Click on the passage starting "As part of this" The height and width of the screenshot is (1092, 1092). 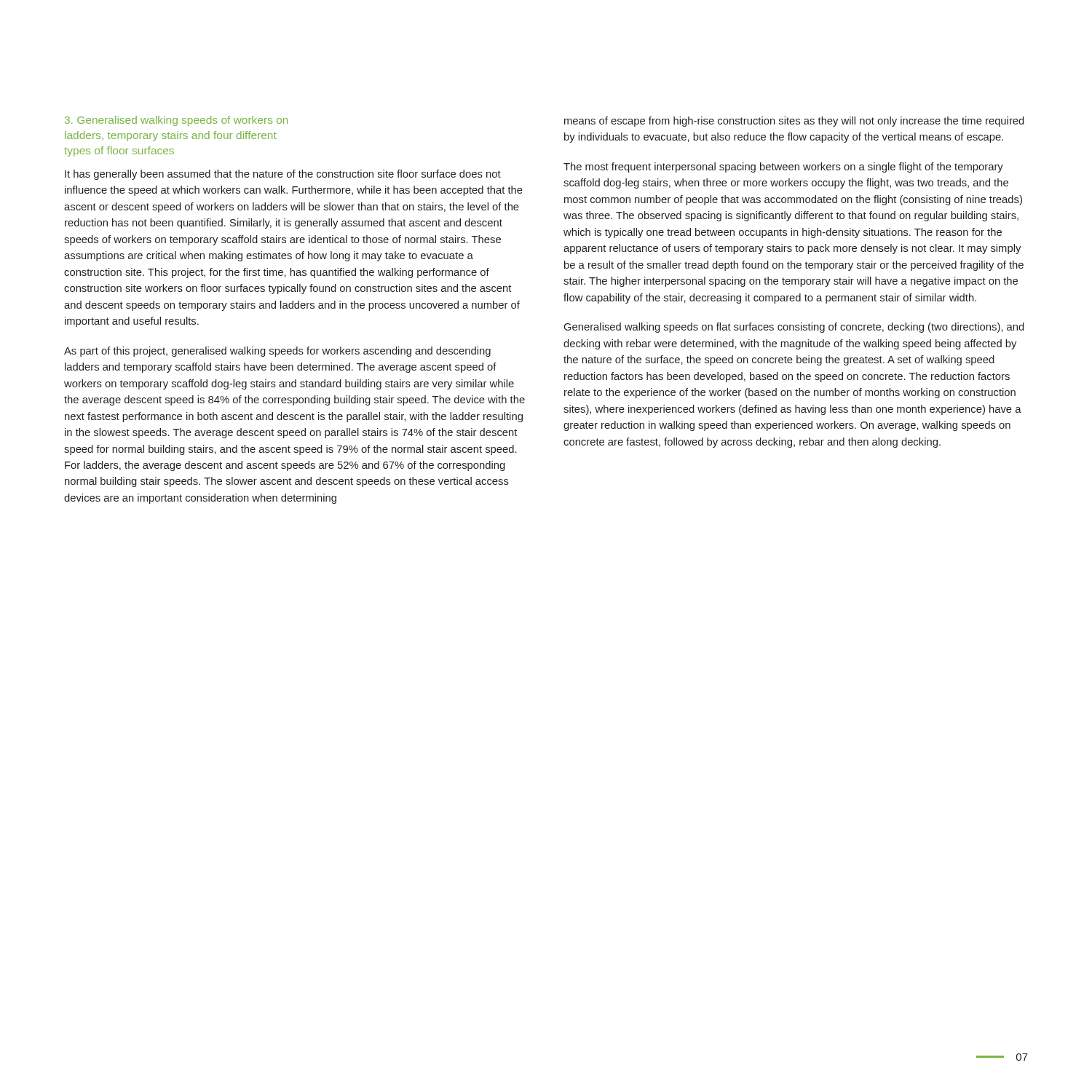pyautogui.click(x=295, y=424)
